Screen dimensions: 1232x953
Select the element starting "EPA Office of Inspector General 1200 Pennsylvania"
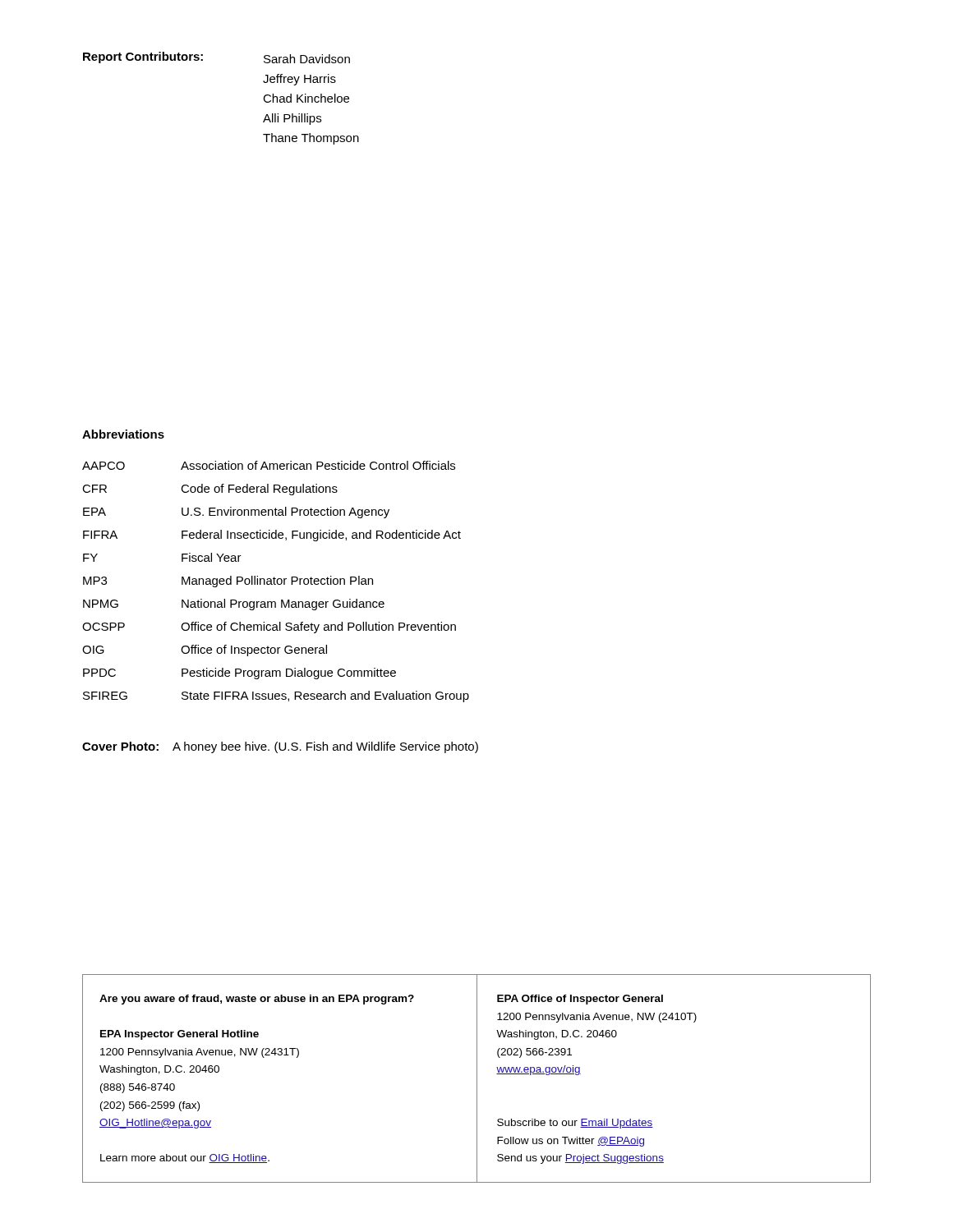coord(580,1000)
